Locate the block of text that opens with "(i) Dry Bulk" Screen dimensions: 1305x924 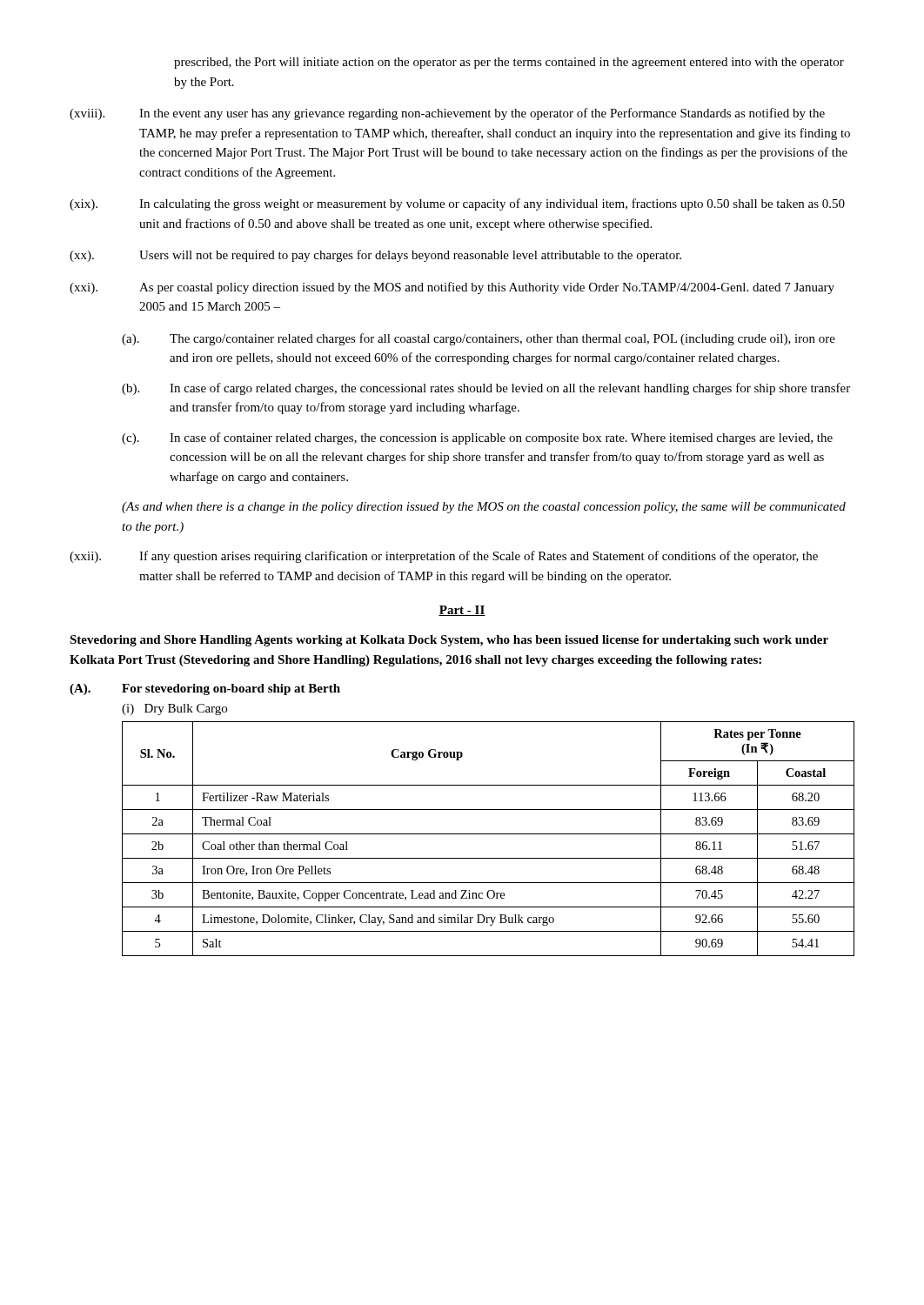[x=175, y=708]
